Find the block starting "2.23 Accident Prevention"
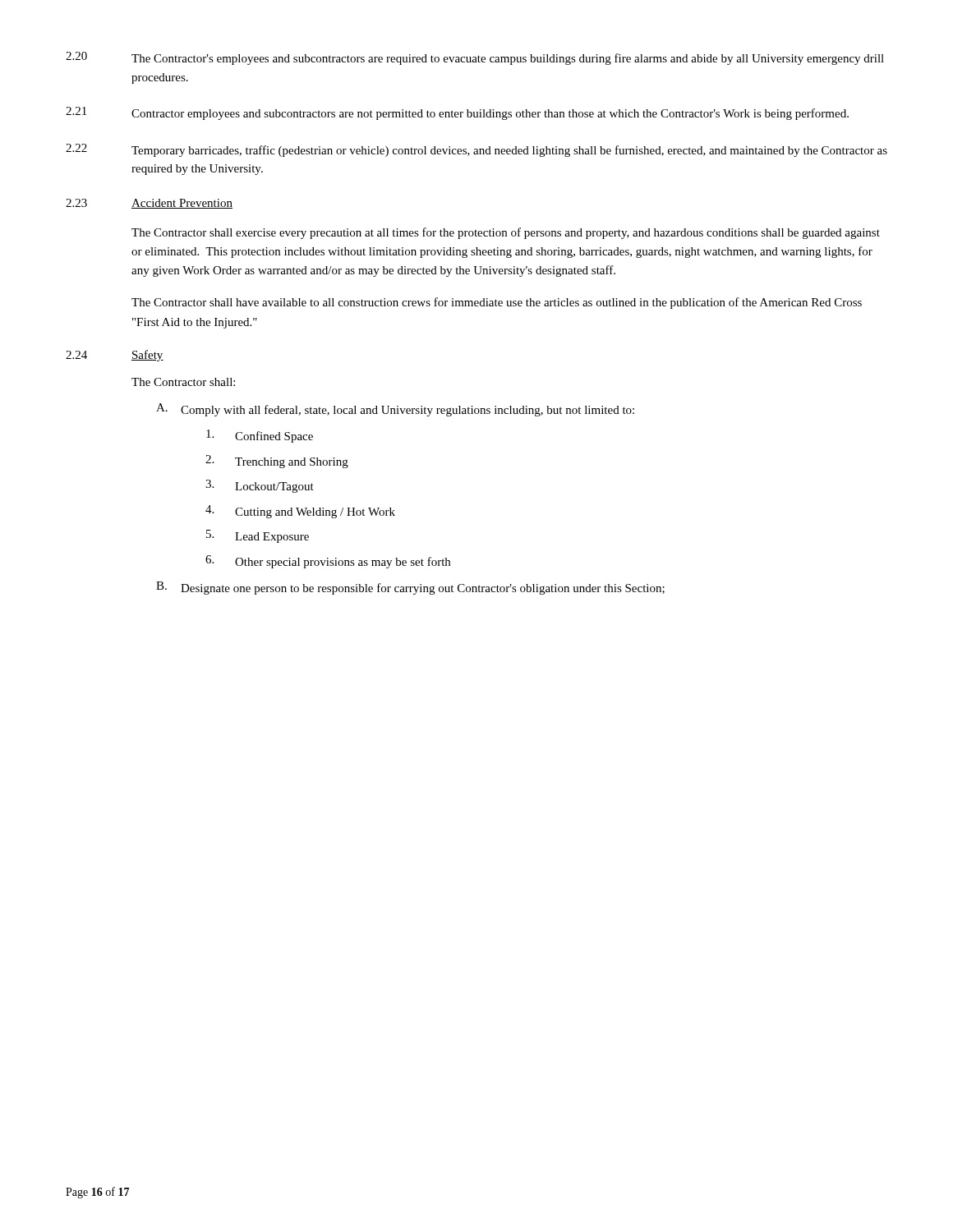 coord(149,203)
